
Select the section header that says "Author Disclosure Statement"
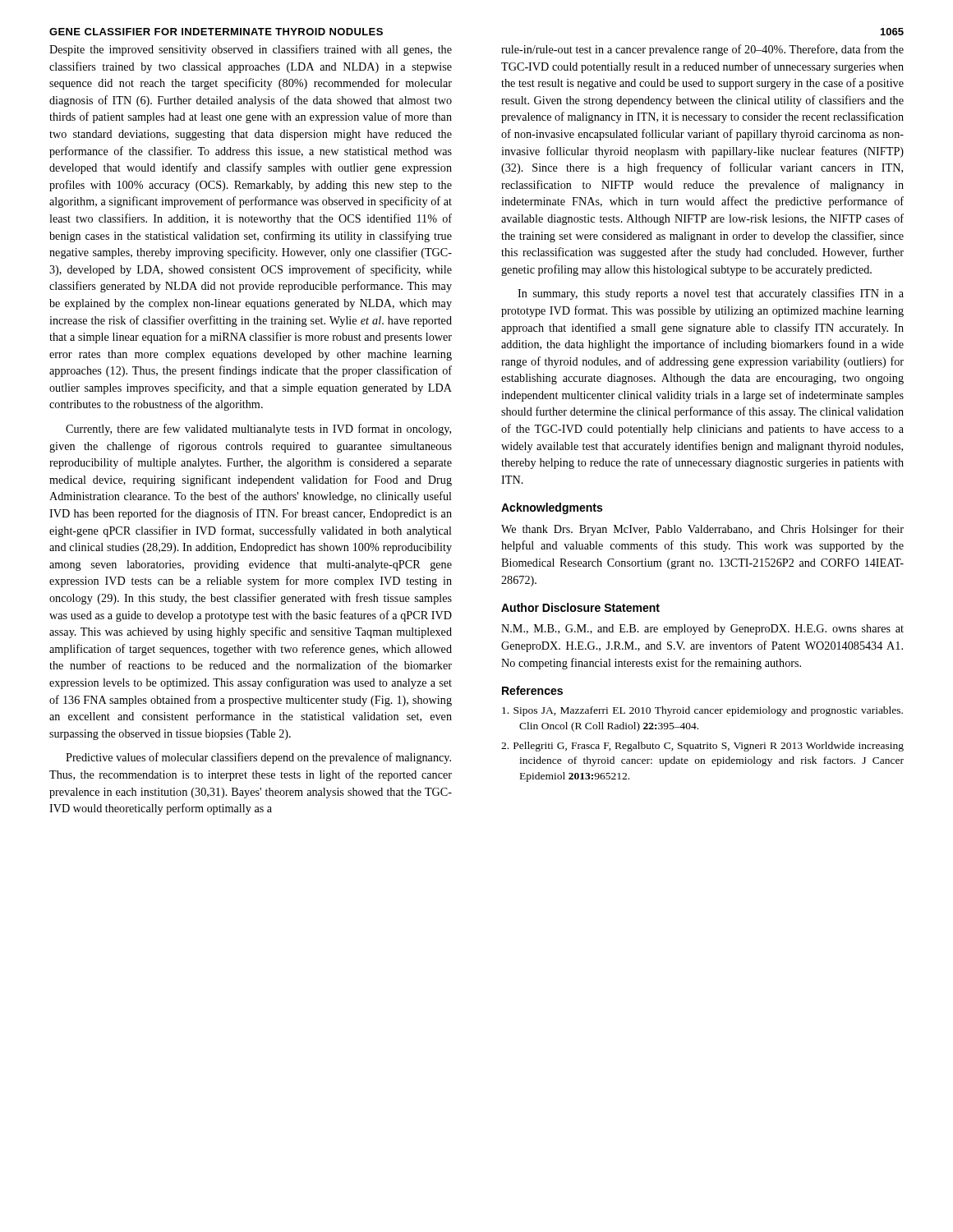click(x=580, y=608)
